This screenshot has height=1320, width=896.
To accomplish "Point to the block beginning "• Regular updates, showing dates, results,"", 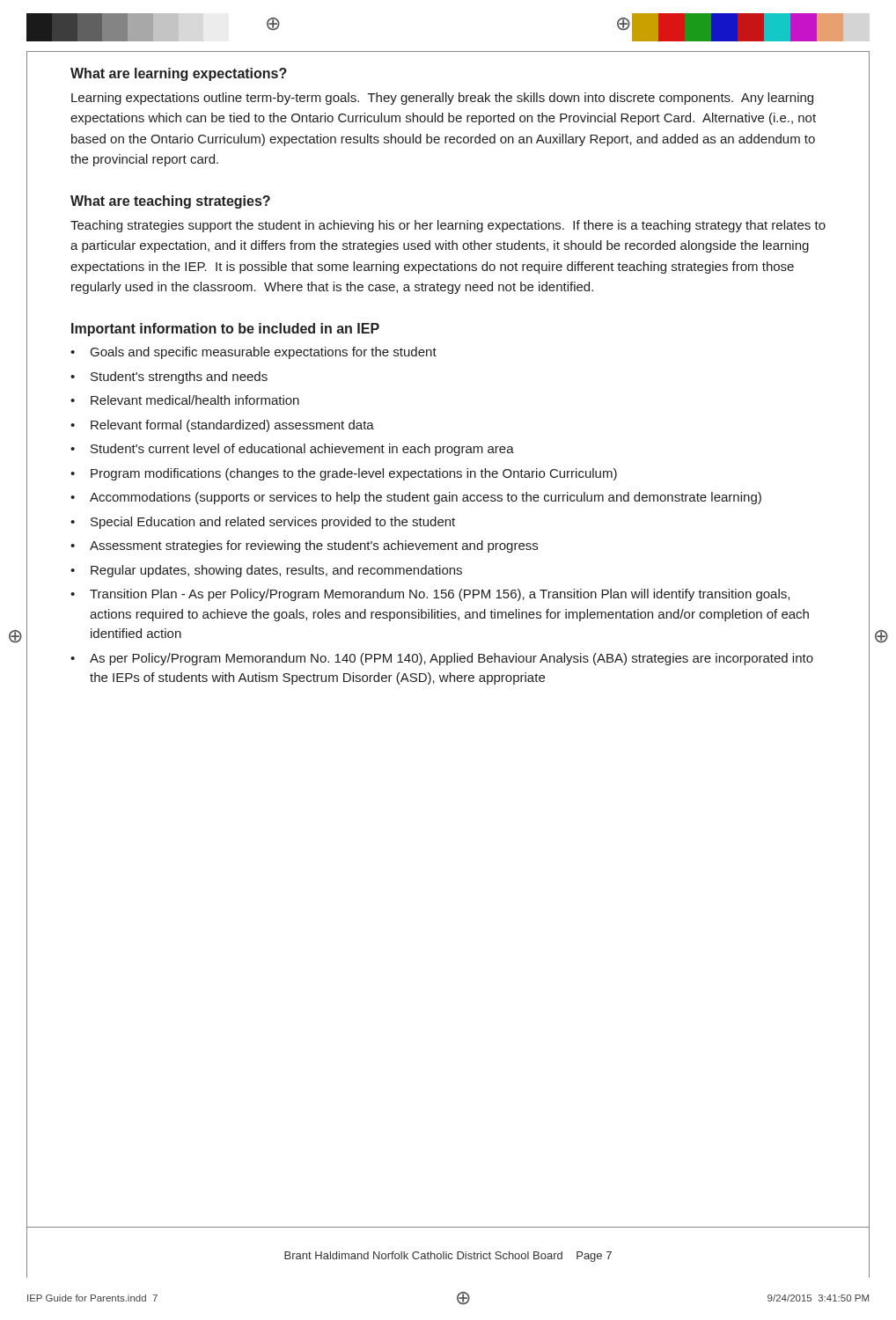I will pyautogui.click(x=448, y=570).
